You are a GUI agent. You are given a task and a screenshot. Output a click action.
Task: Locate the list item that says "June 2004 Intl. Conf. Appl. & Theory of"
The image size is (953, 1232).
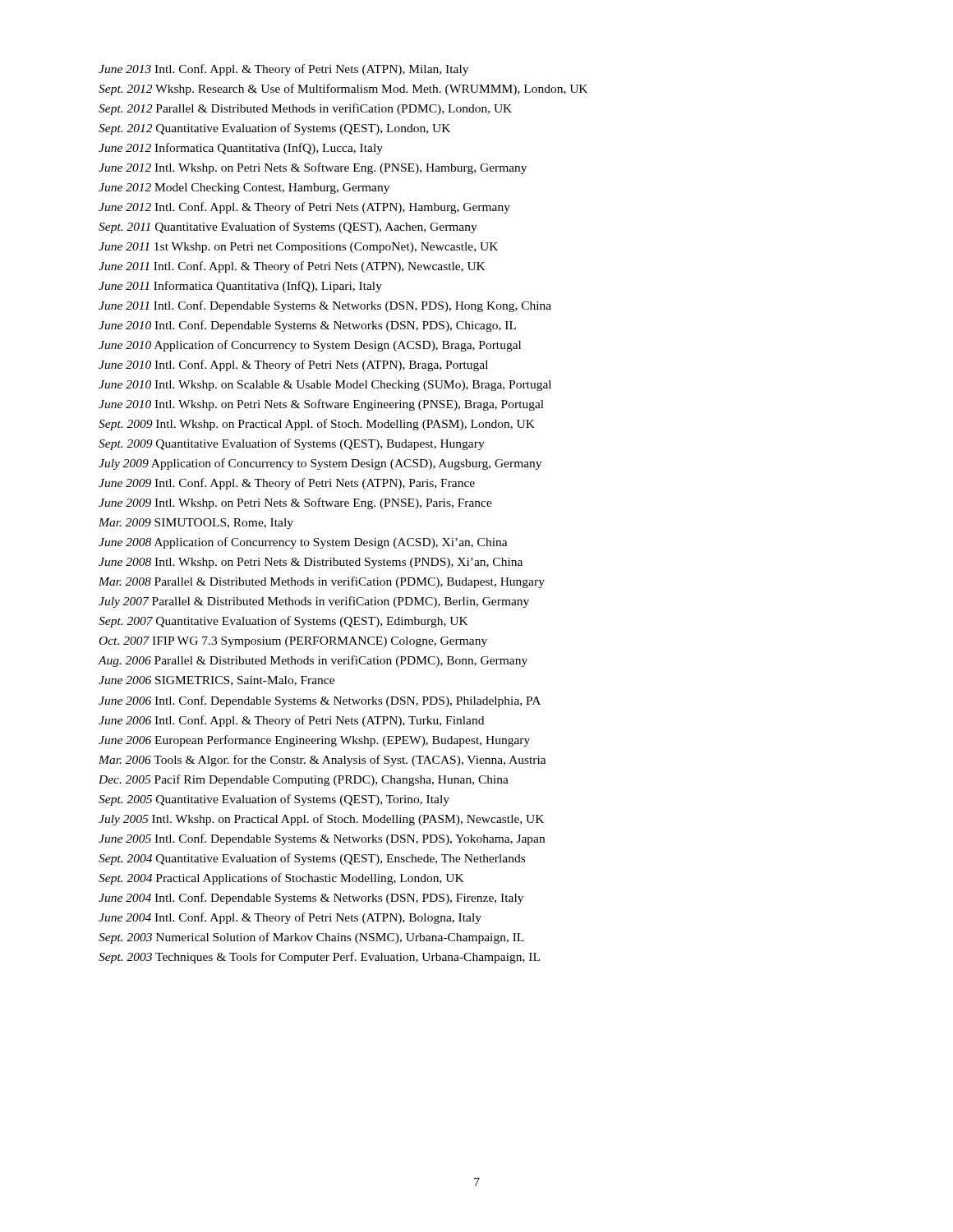pyautogui.click(x=290, y=917)
